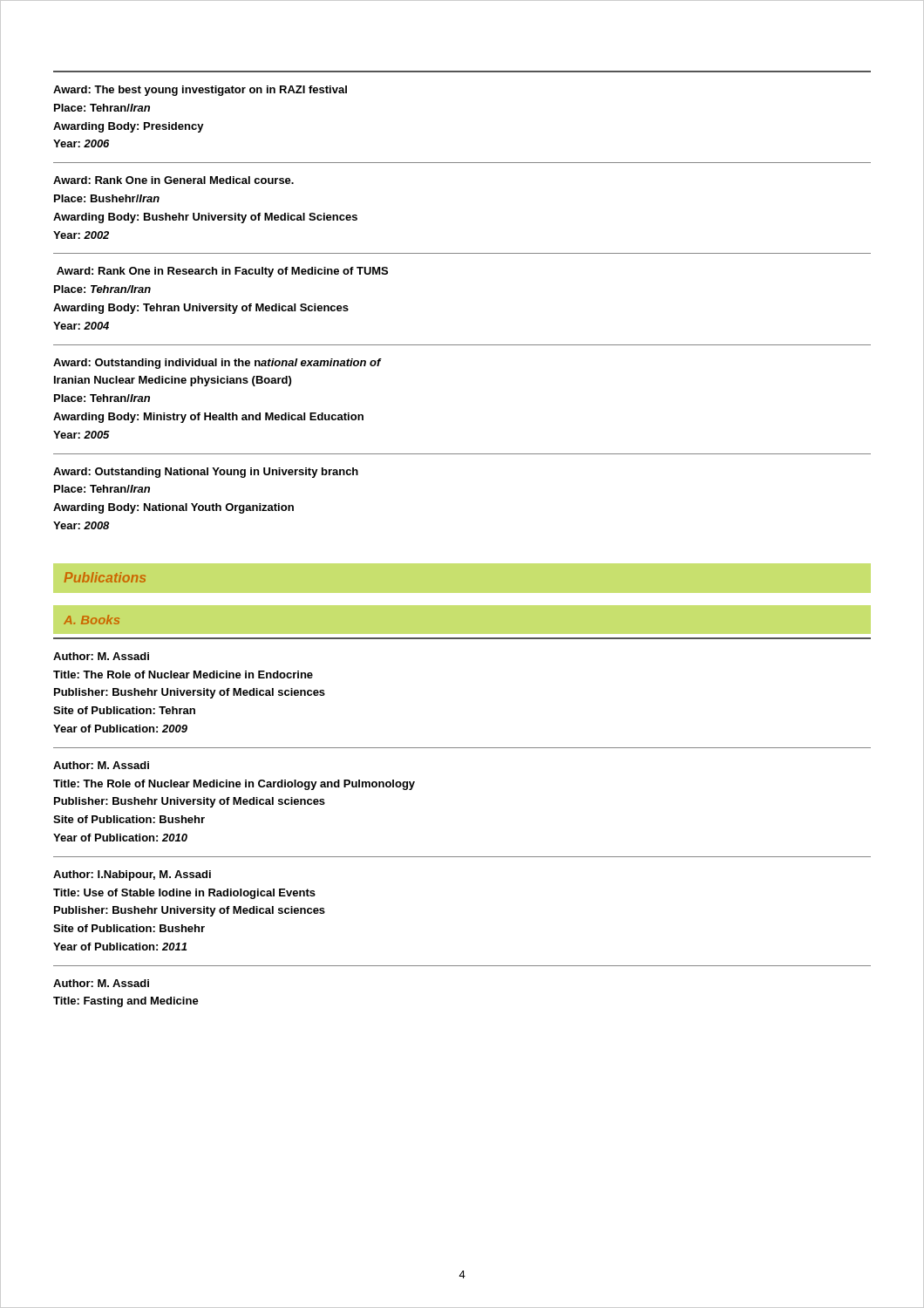Click the passage that begins "Award: Rank One in Research in Faculty of"
The height and width of the screenshot is (1308, 924).
[221, 298]
